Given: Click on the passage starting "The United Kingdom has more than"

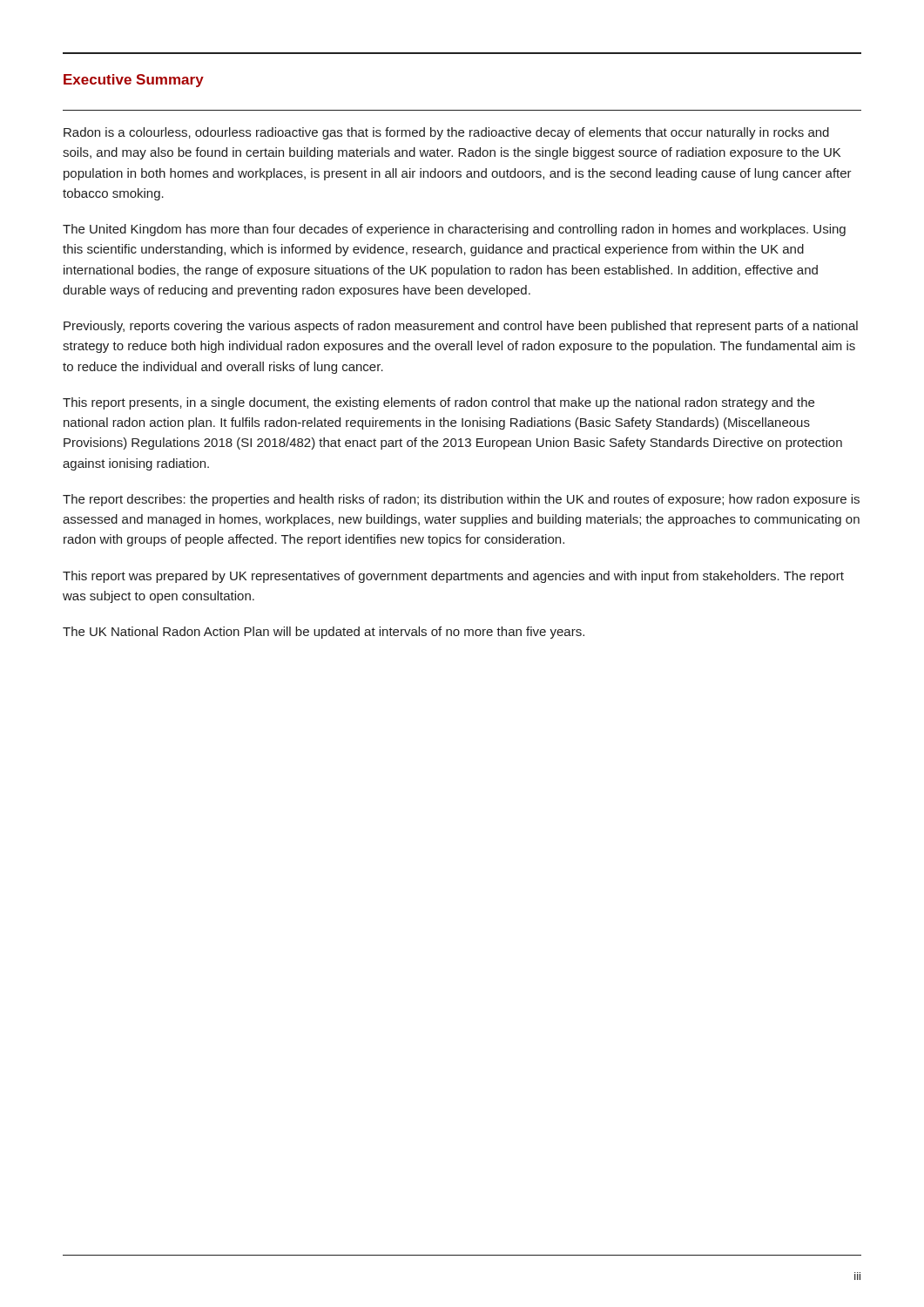Looking at the screenshot, I should pos(454,259).
